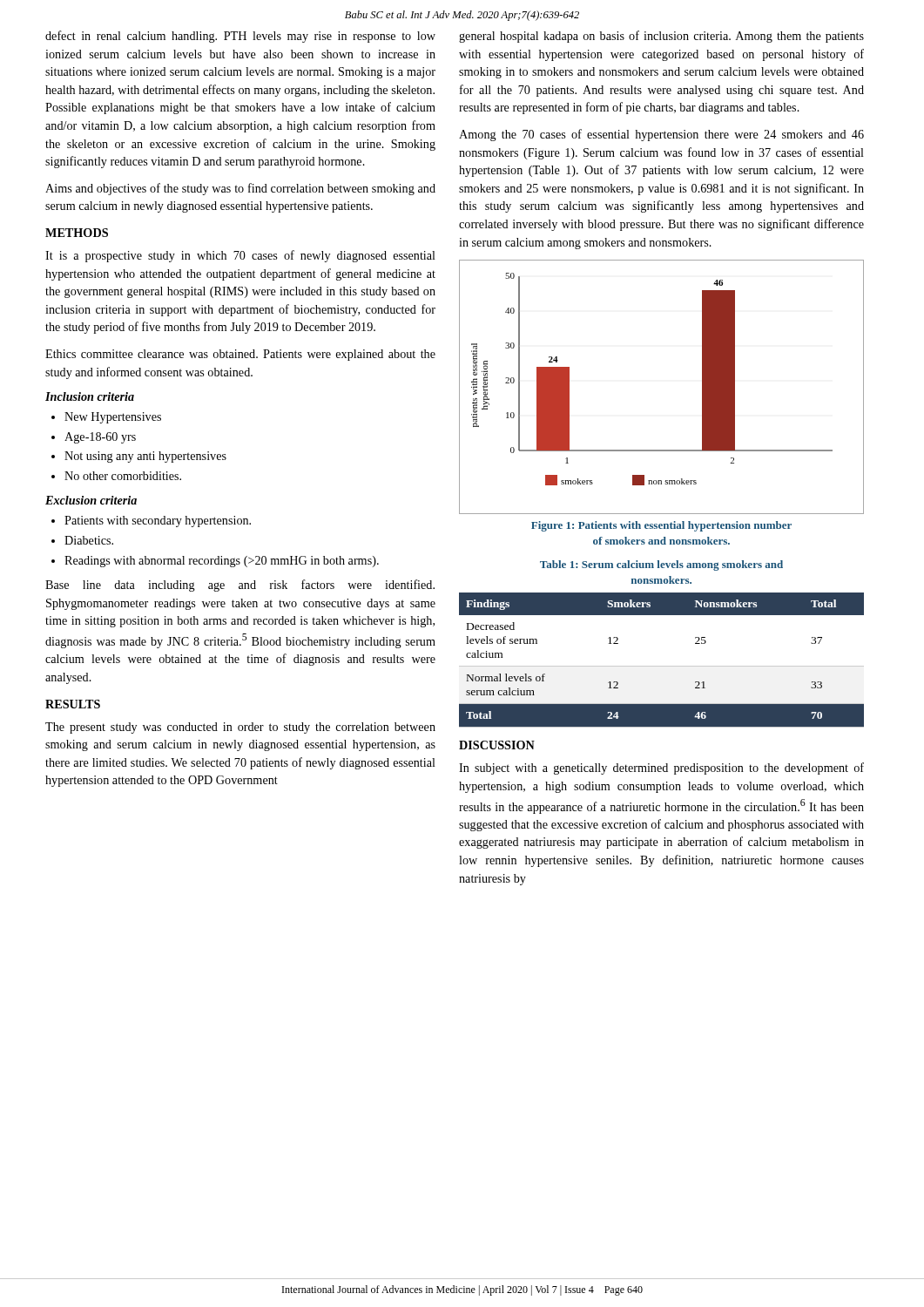Click on the table containing "Decreased levels of"
The image size is (924, 1307).
(x=661, y=660)
